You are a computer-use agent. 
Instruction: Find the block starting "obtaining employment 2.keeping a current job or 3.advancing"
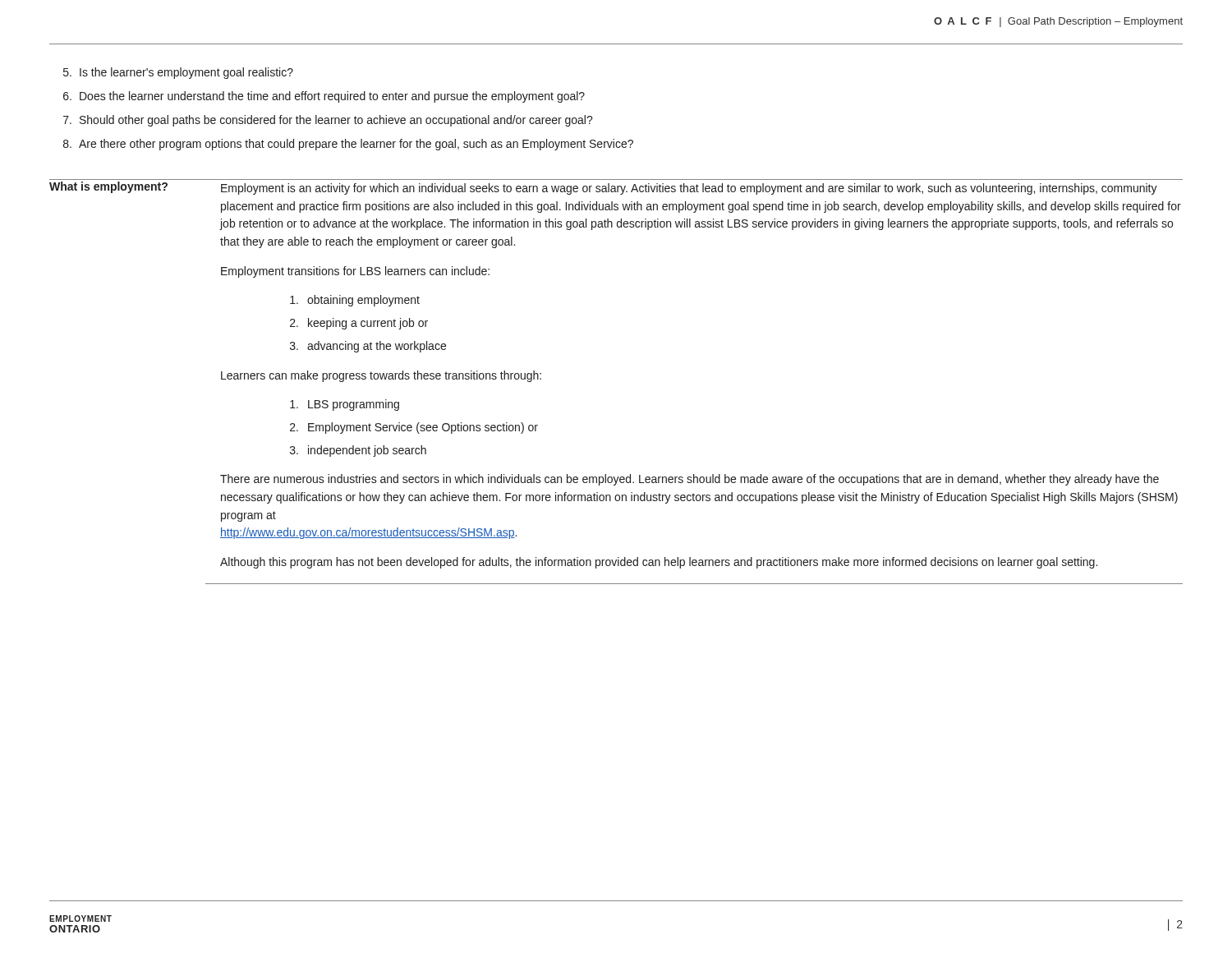[x=355, y=301]
